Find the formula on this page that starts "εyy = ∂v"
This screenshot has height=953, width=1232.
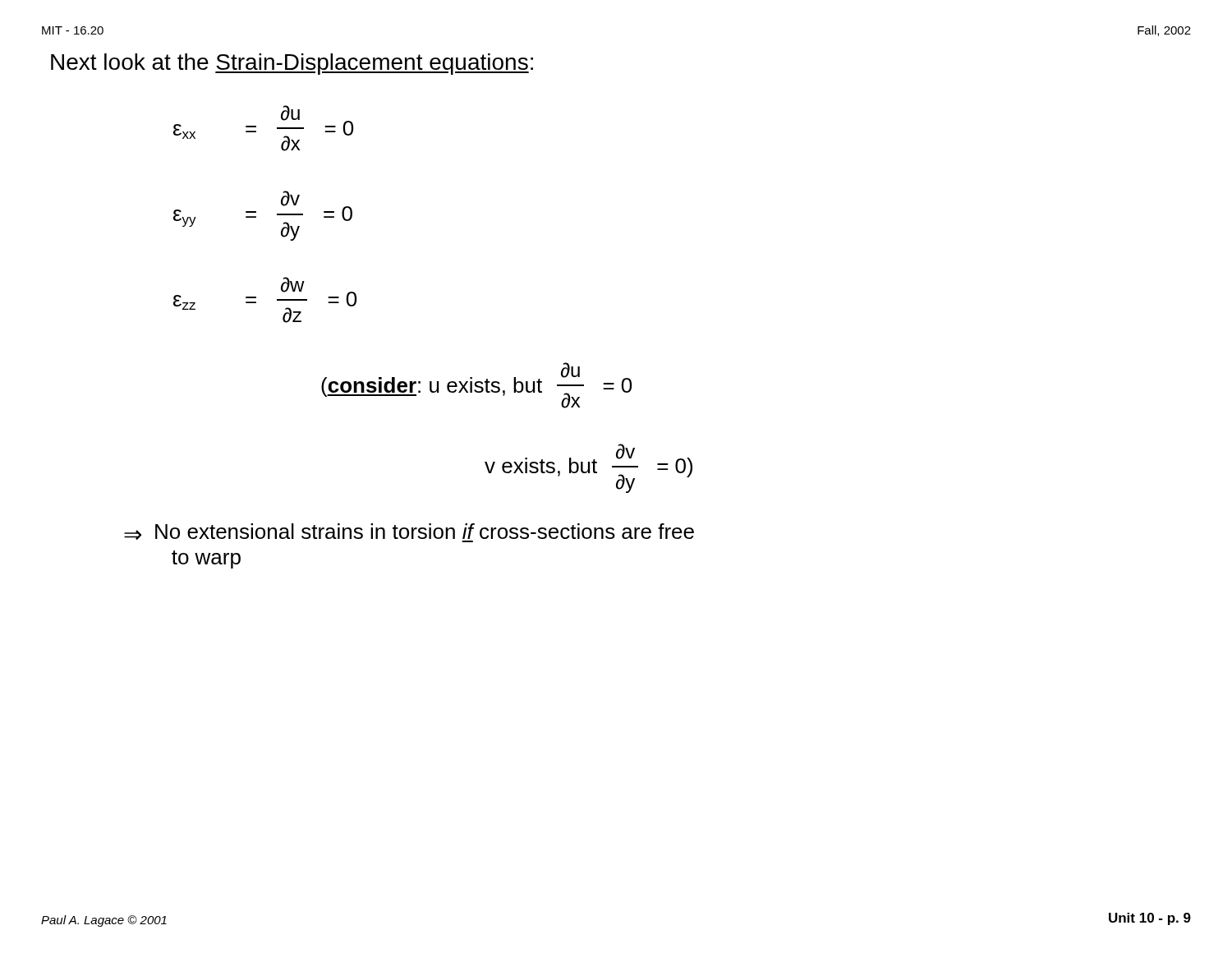coord(263,214)
